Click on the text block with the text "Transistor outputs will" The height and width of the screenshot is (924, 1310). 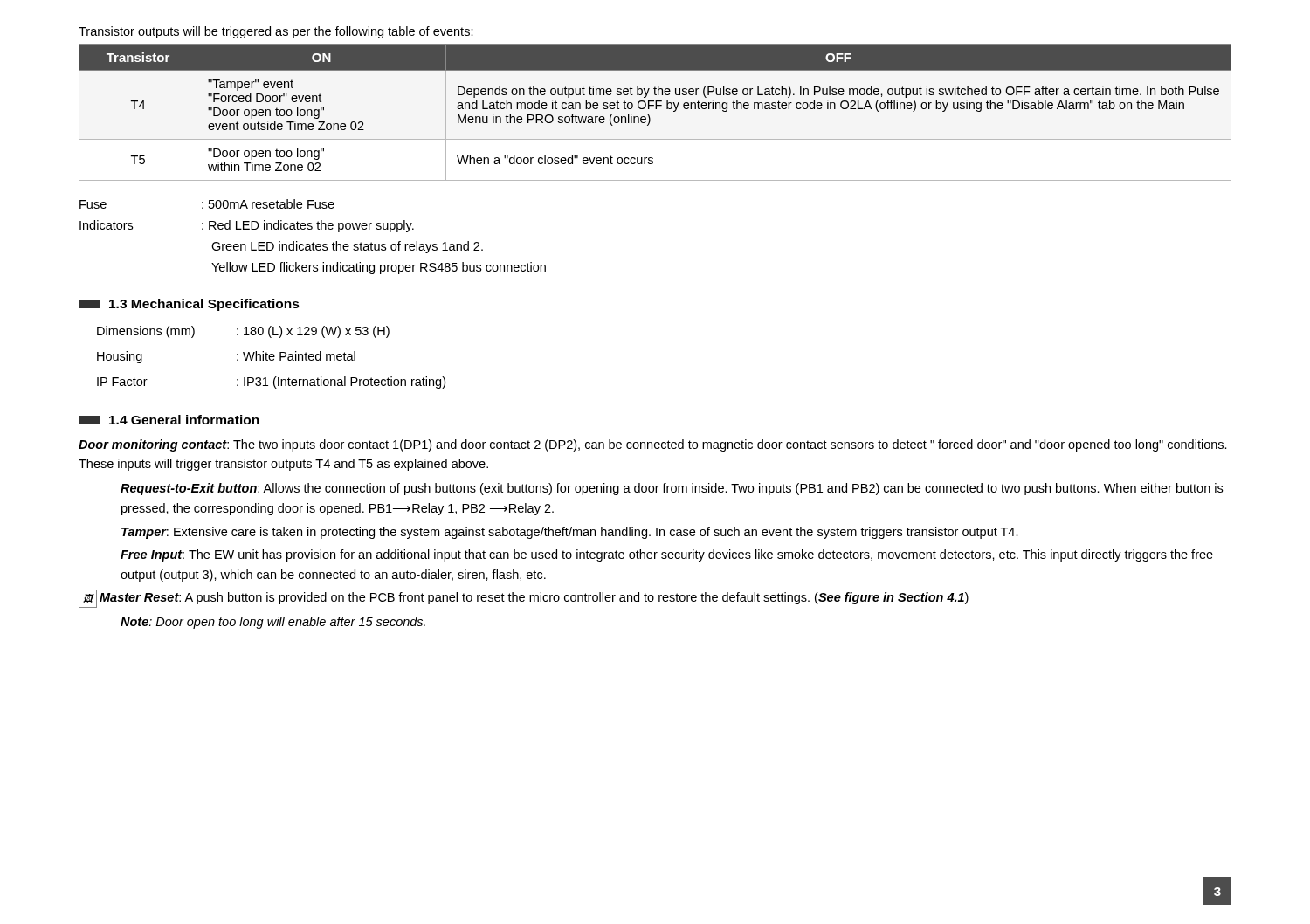[276, 31]
